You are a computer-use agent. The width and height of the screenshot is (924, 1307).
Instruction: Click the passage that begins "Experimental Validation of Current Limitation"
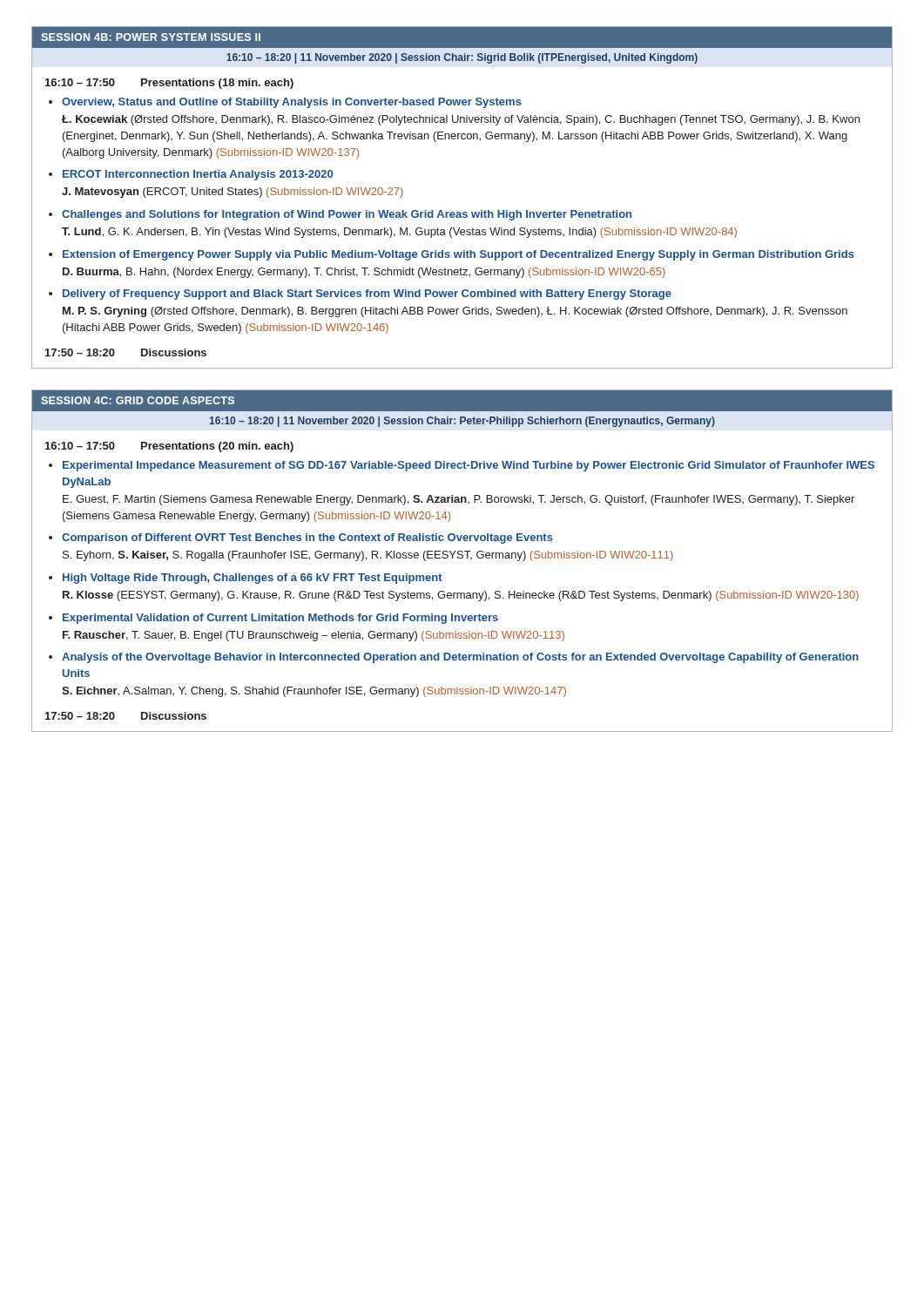pyautogui.click(x=471, y=625)
